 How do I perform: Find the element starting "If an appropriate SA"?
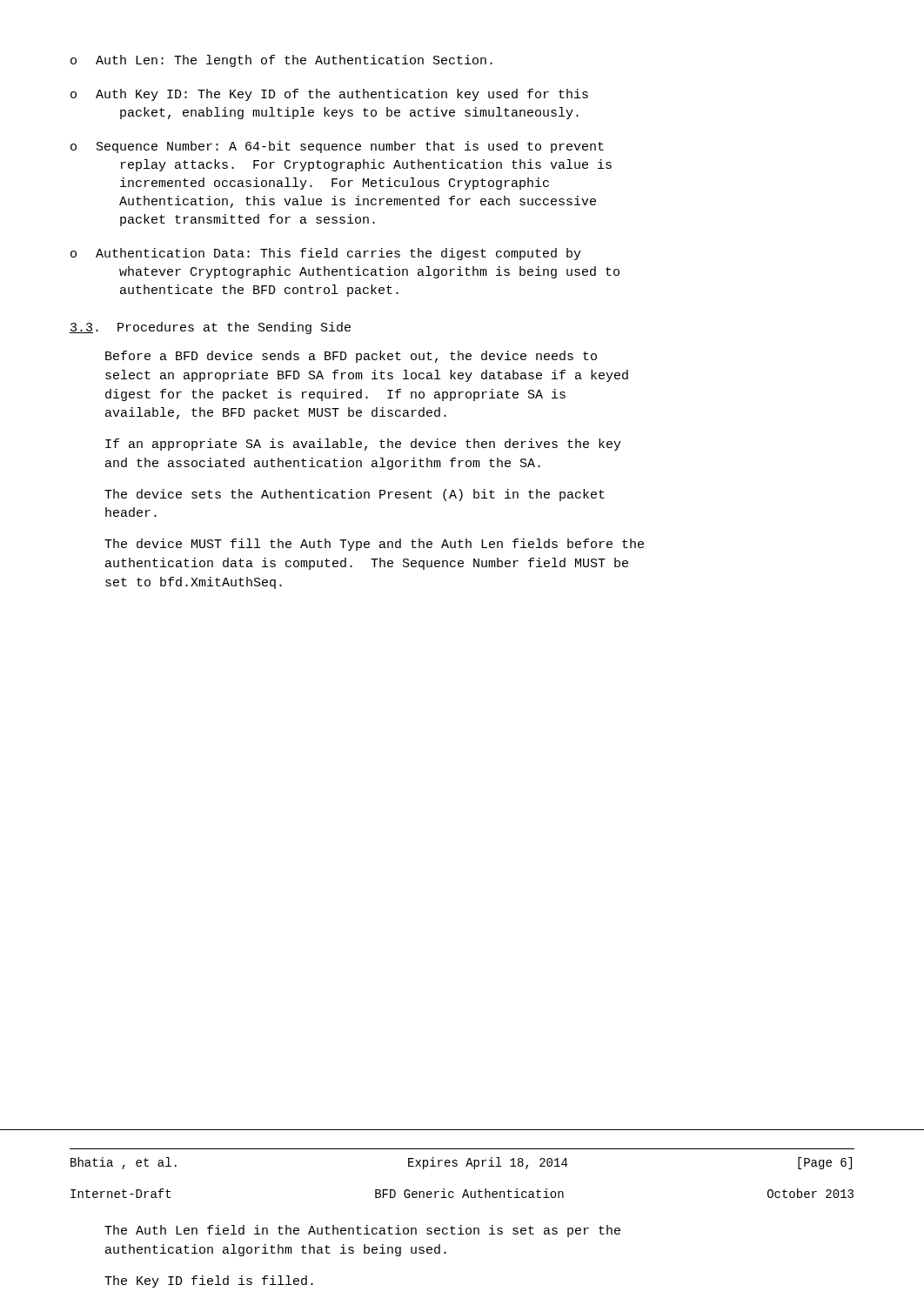coord(363,454)
